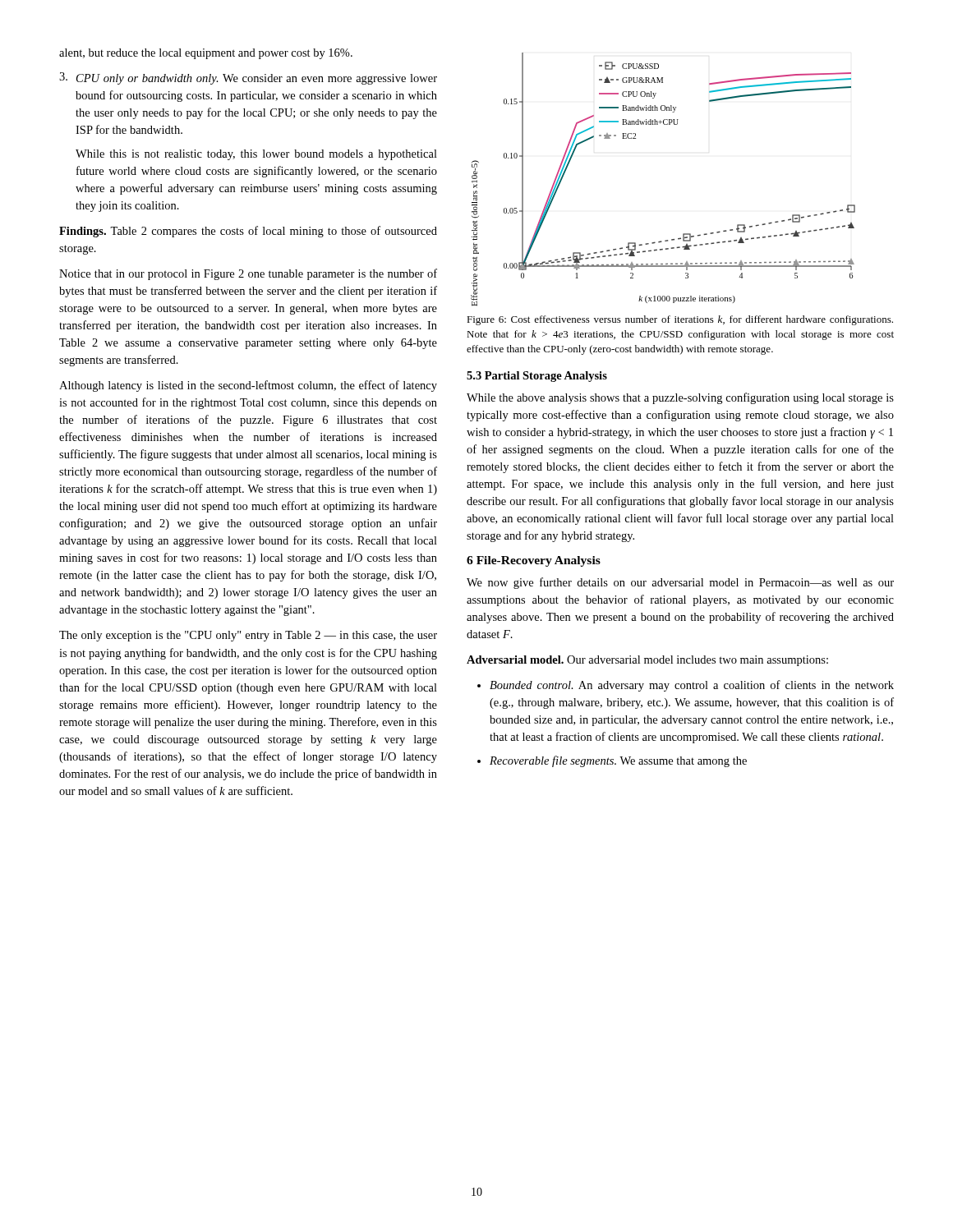The height and width of the screenshot is (1232, 953).
Task: Locate the block of text that opens with "While the above"
Action: point(680,467)
